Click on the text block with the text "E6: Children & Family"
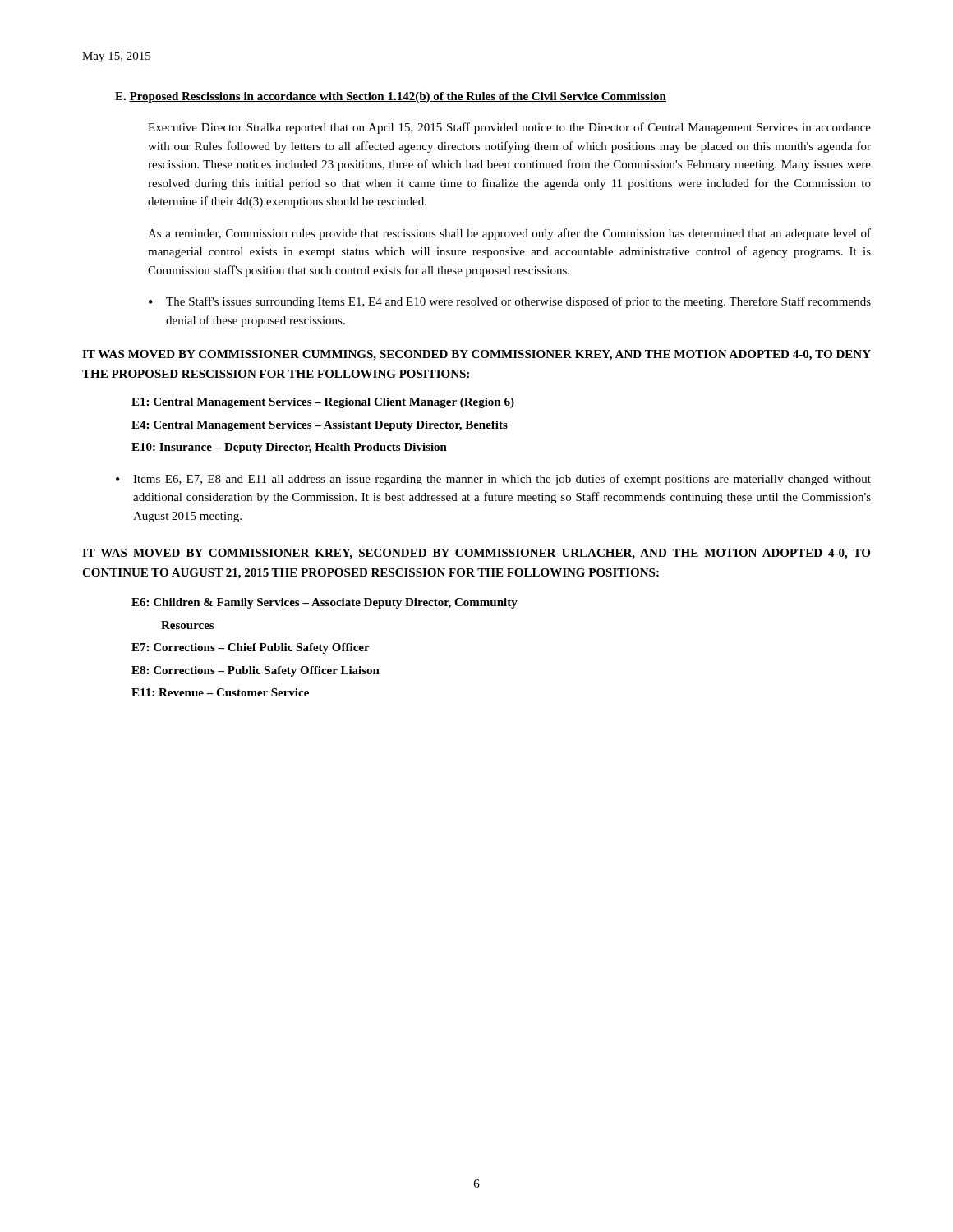The image size is (953, 1232). click(x=325, y=603)
